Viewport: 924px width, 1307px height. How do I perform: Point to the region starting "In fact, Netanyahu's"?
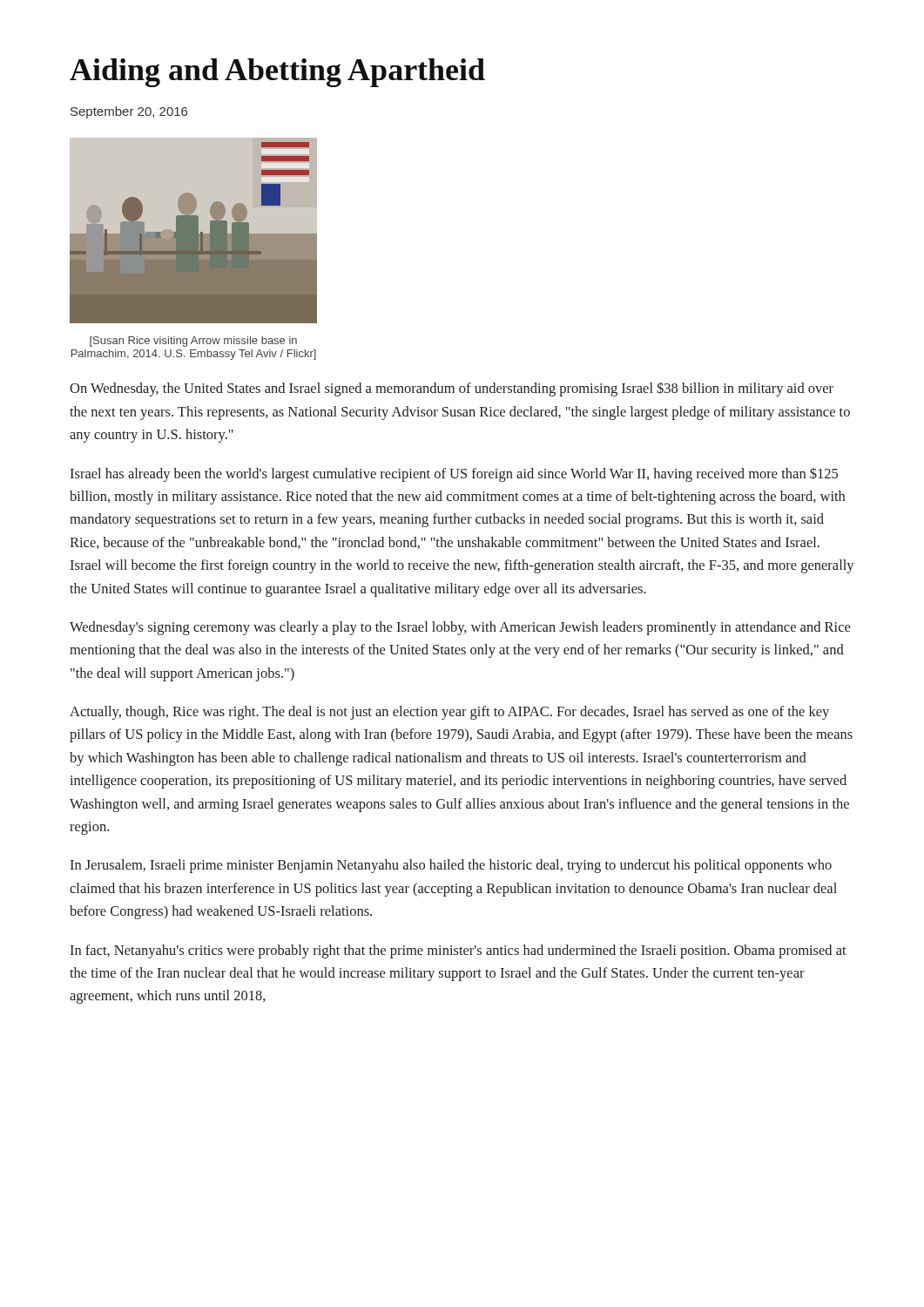[x=458, y=973]
